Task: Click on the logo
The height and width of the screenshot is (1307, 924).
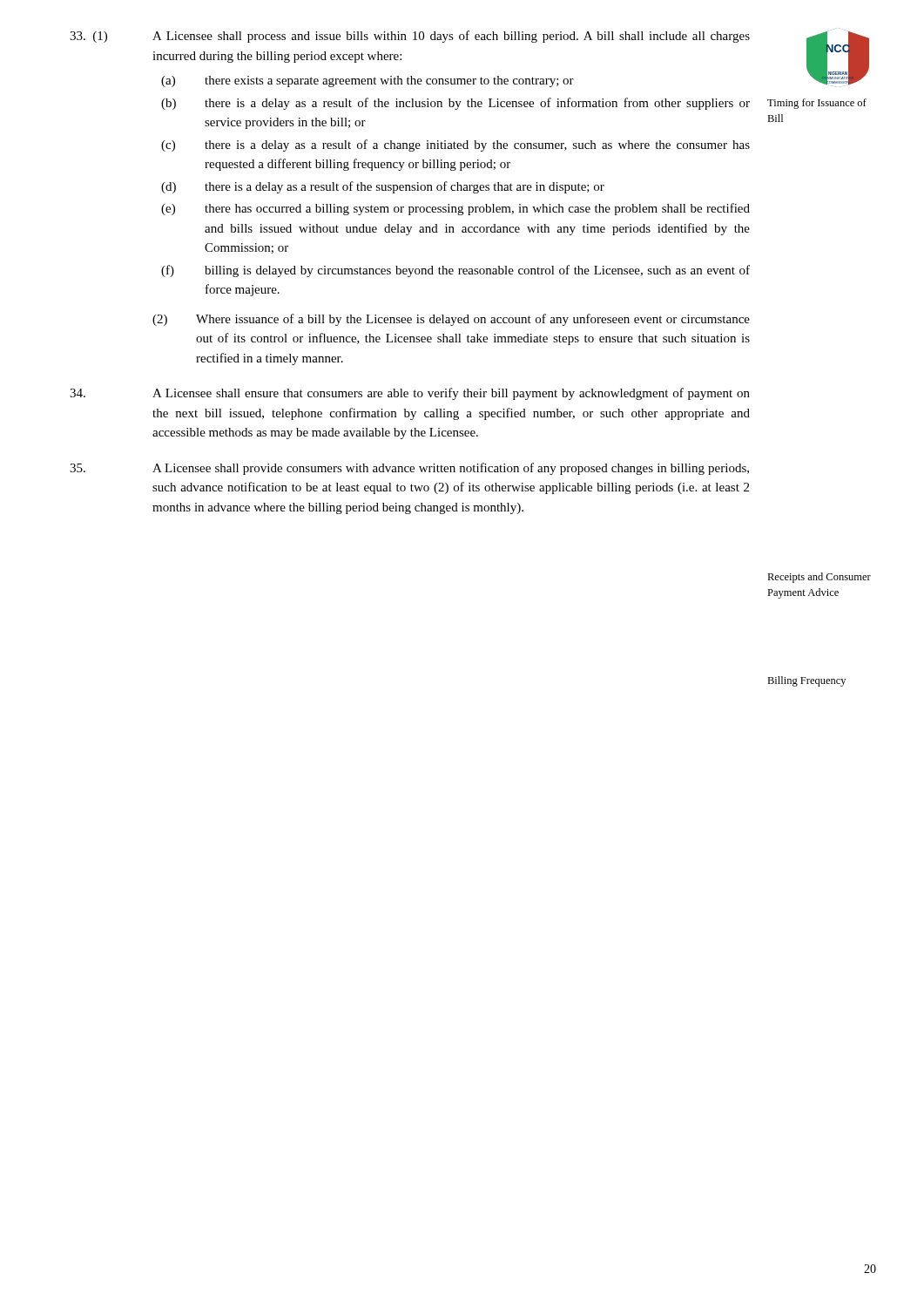Action: 838,56
